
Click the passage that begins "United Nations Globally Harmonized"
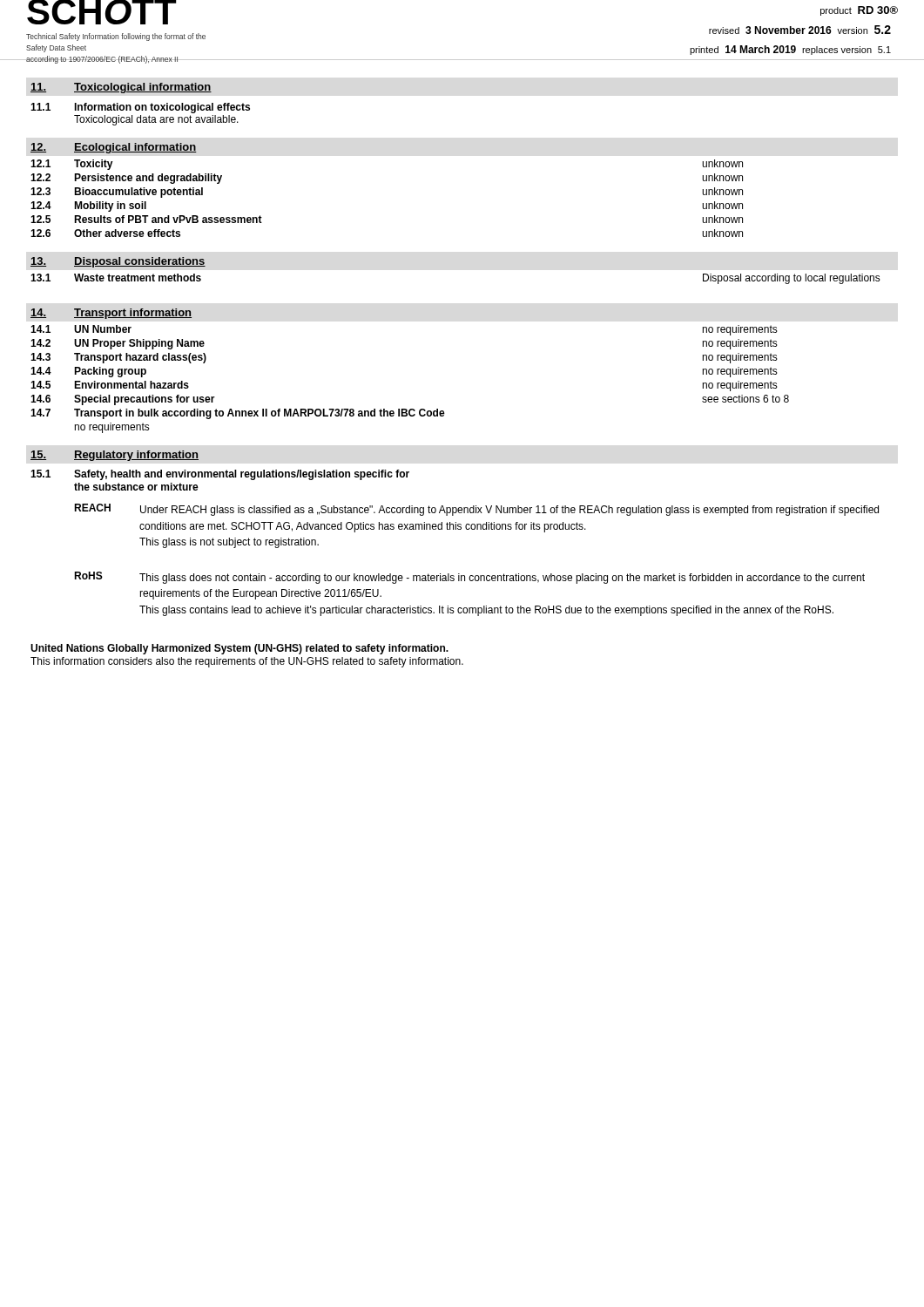(247, 654)
